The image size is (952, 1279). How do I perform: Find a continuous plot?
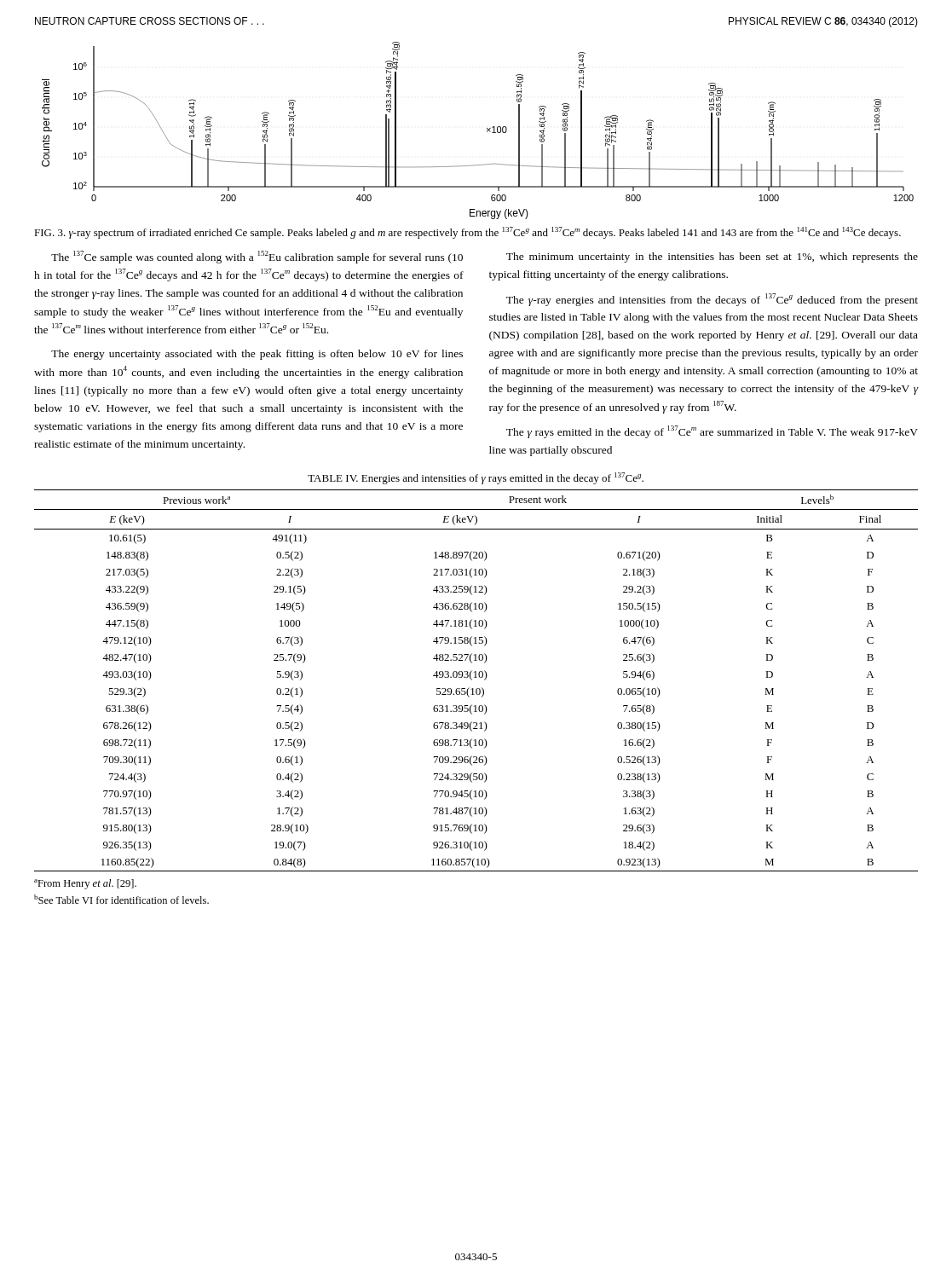point(476,129)
